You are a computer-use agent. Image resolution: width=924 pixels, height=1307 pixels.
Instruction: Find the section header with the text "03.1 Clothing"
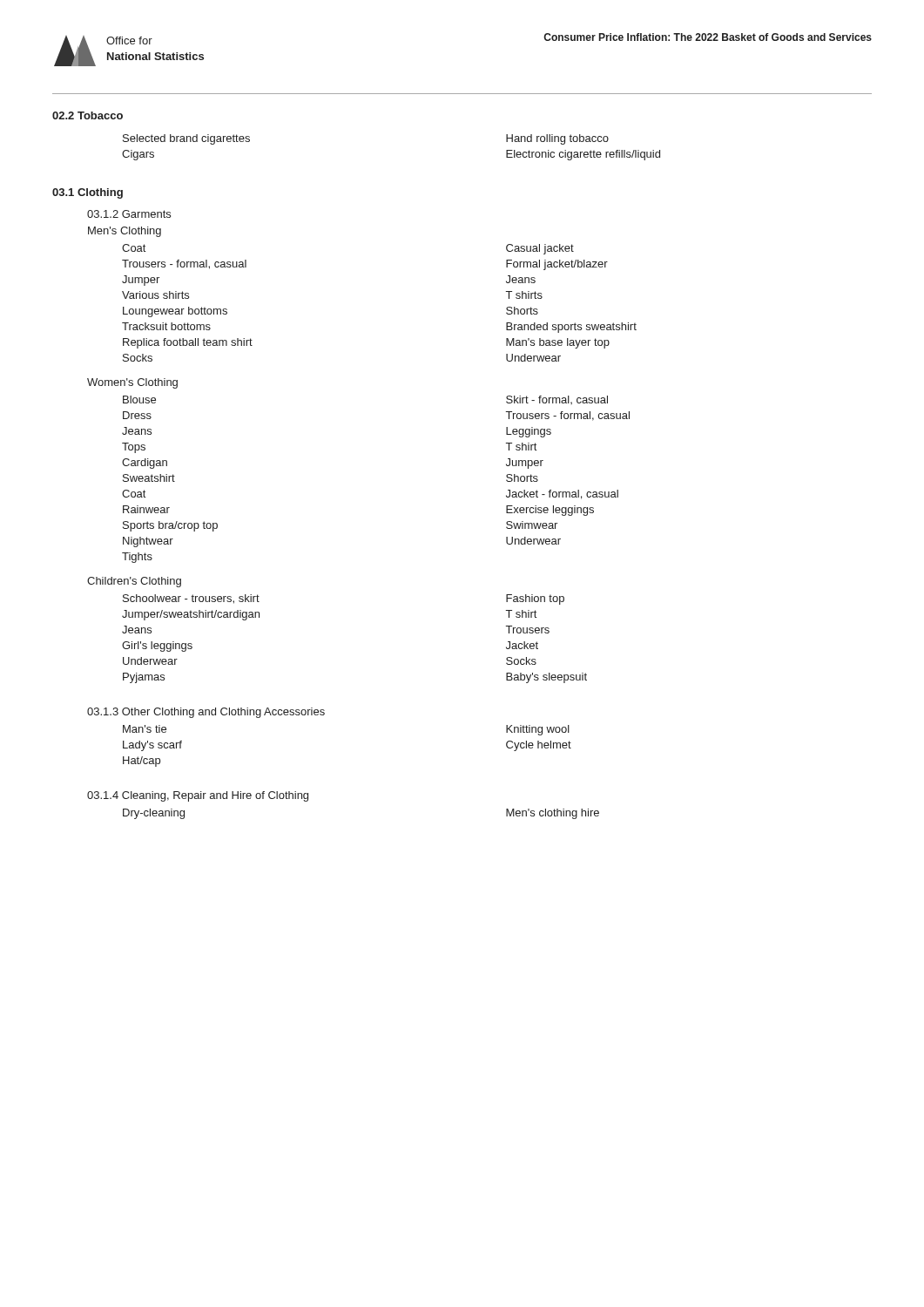[x=88, y=192]
